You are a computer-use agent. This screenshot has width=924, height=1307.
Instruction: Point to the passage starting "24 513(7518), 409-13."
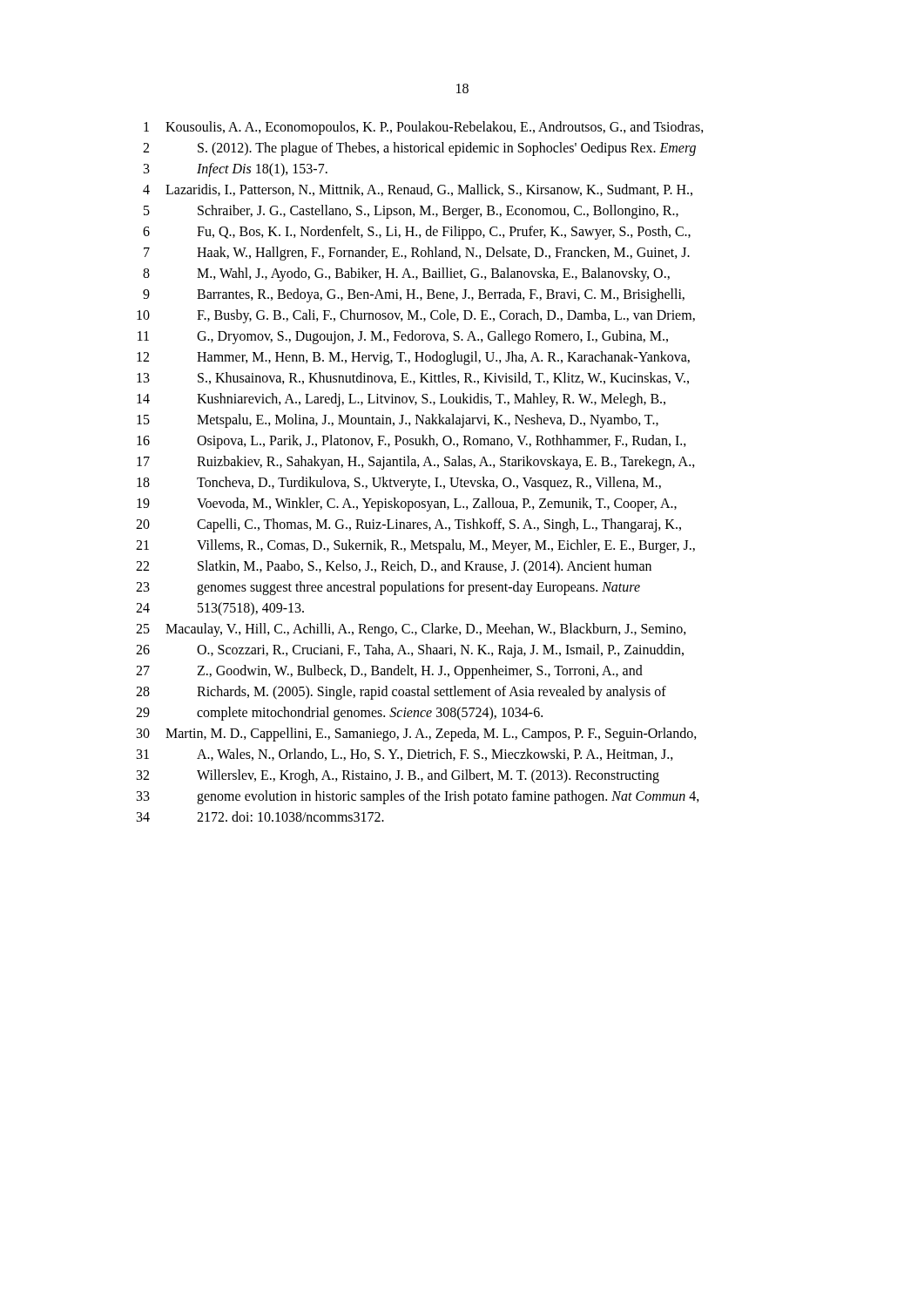[x=220, y=609]
